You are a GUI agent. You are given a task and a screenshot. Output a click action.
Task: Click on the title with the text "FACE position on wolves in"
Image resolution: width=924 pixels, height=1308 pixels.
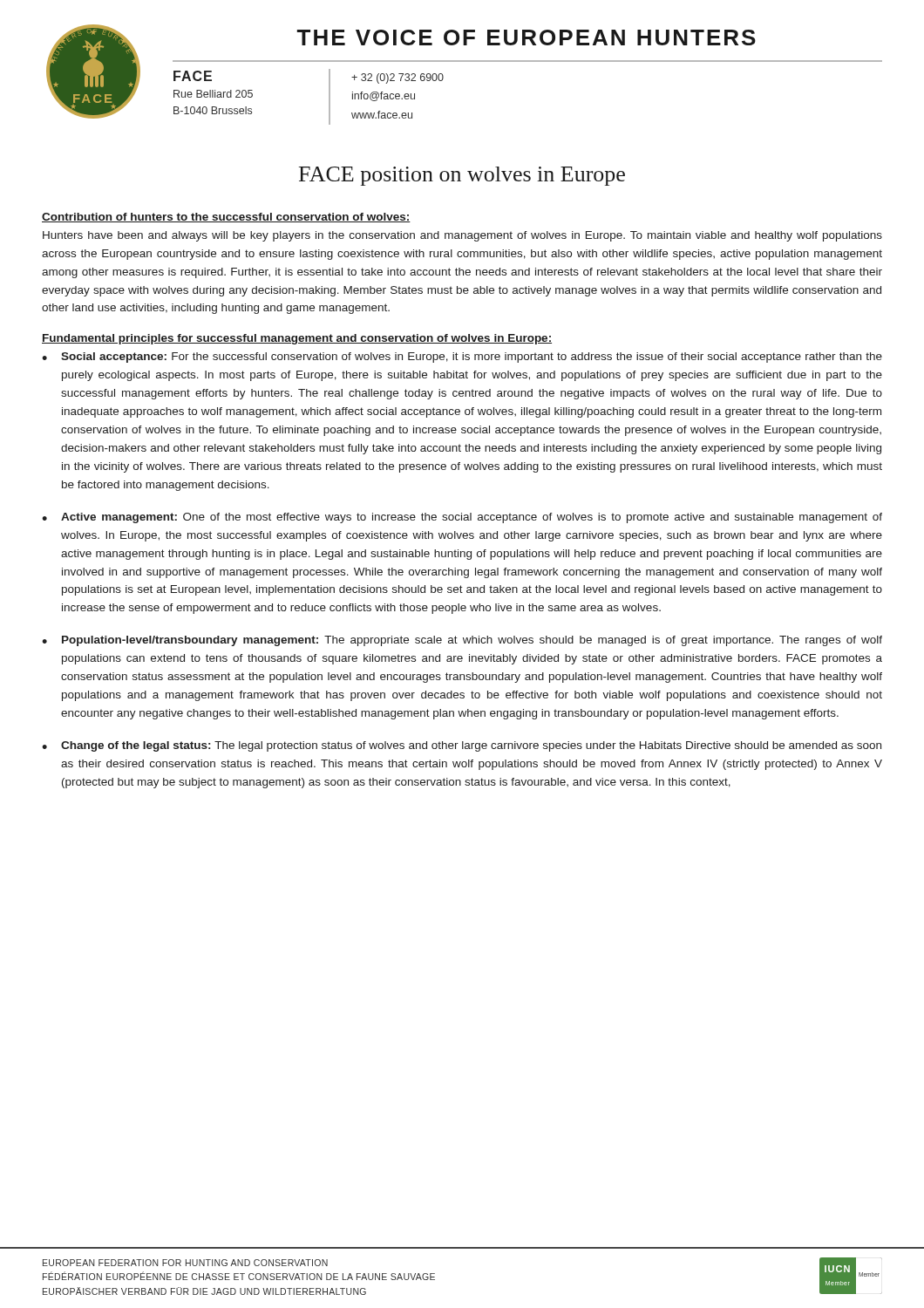click(x=462, y=174)
